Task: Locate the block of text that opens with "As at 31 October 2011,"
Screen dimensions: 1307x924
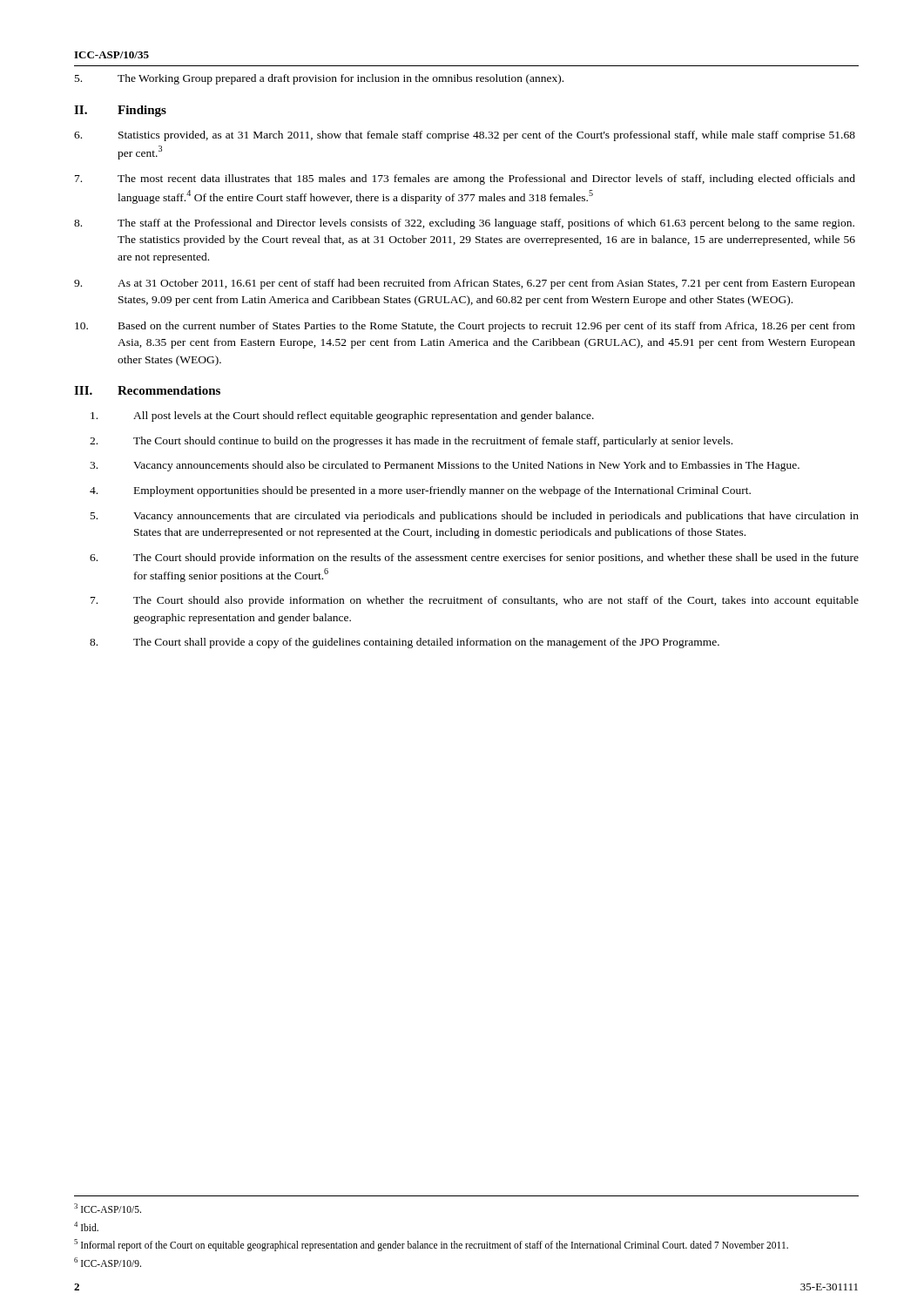Action: [x=465, y=291]
